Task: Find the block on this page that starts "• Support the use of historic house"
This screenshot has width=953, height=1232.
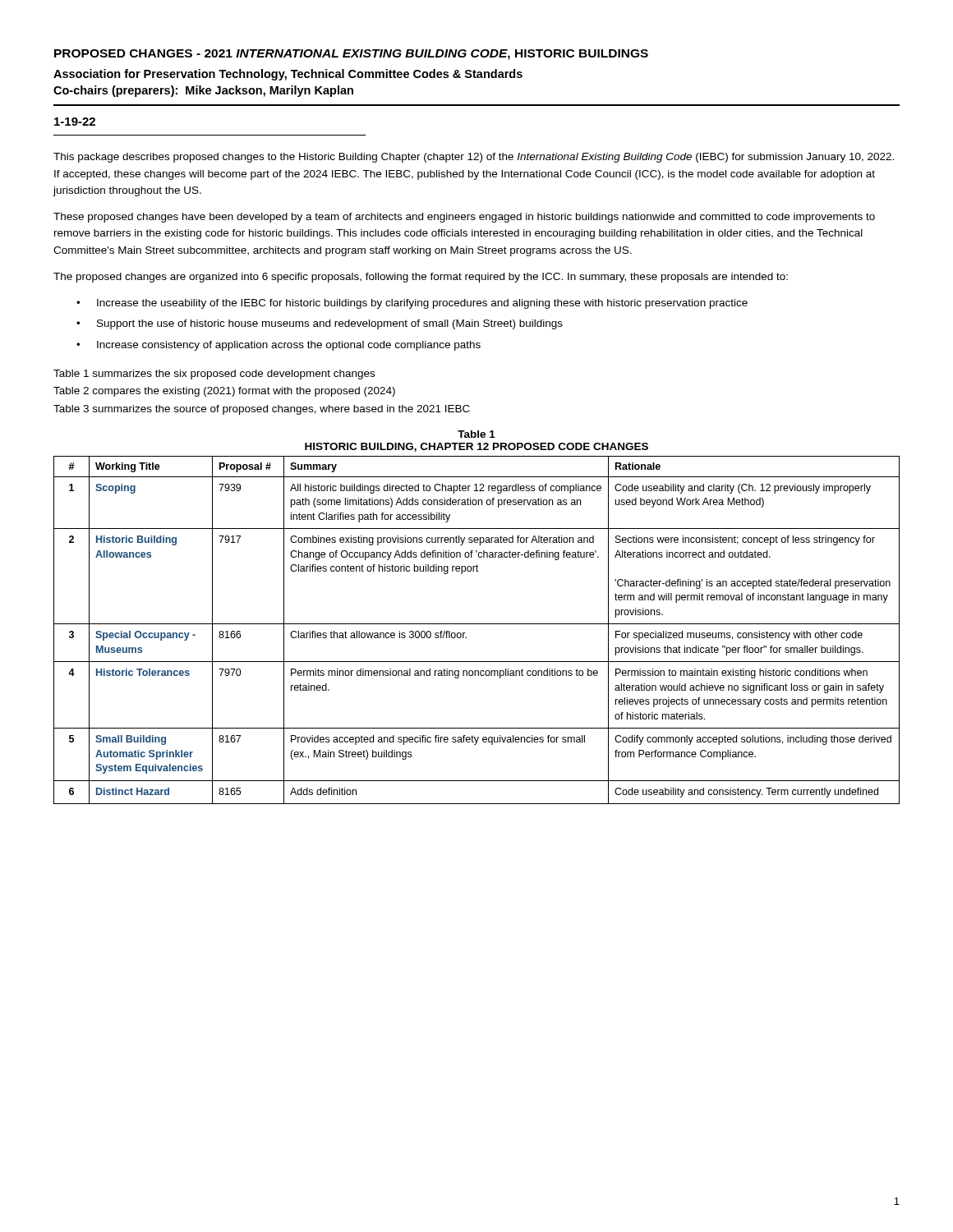Action: coord(320,324)
